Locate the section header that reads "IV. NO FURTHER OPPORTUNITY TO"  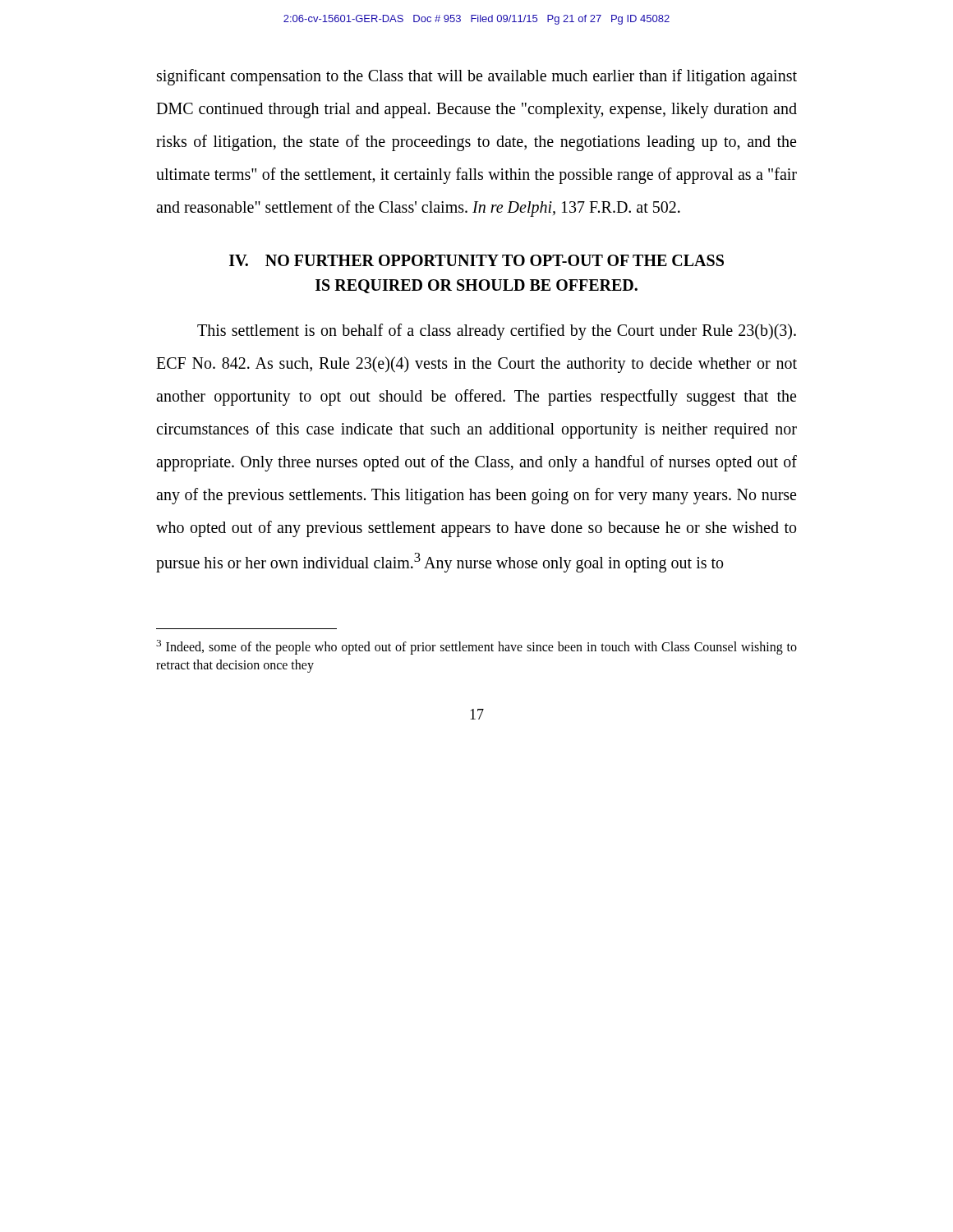coord(476,273)
